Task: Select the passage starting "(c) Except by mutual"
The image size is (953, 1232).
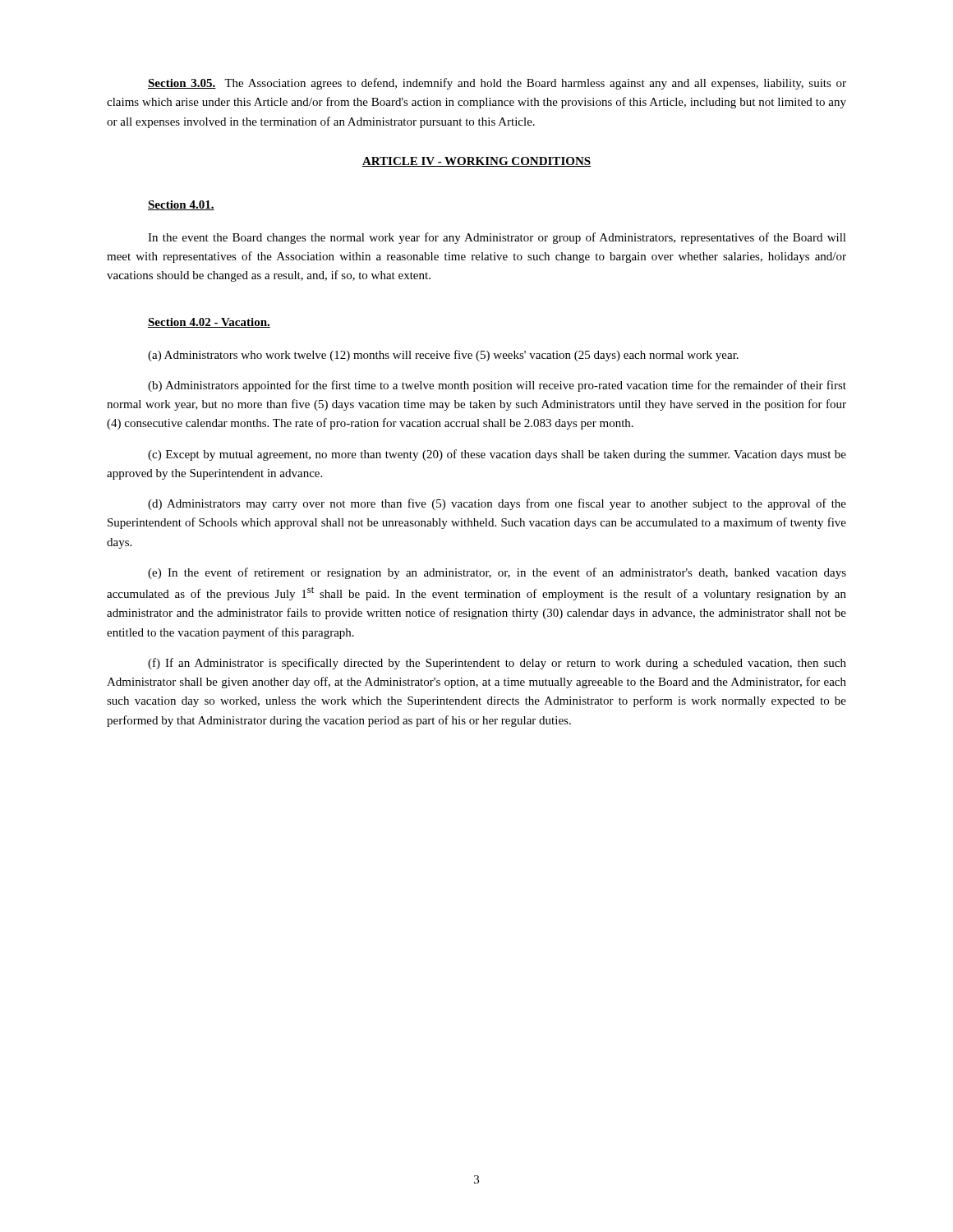Action: pyautogui.click(x=476, y=463)
